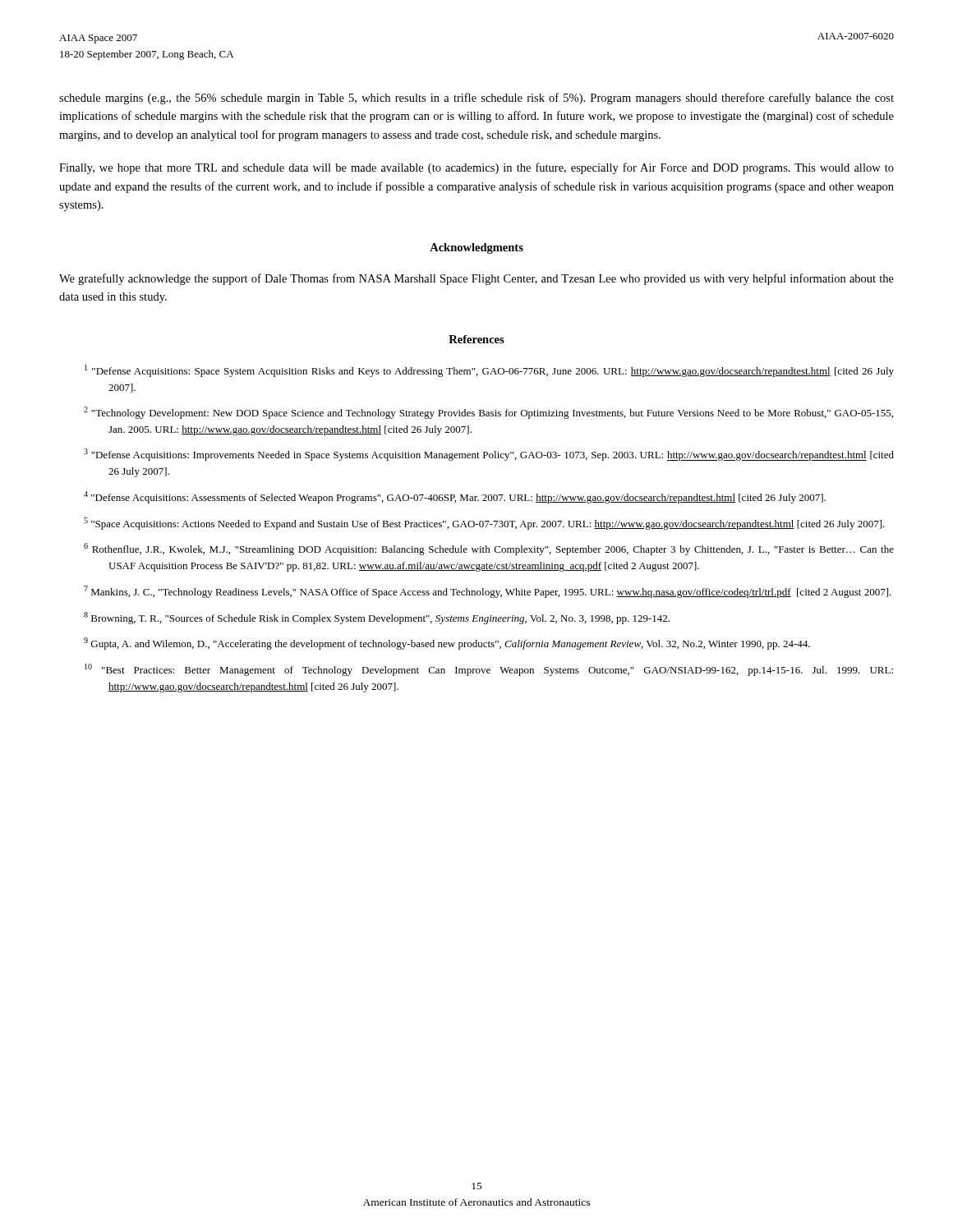
Task: Find the footnote containing "8 Browning, T. R., "Sources of Schedule Risk"
Action: 377,617
